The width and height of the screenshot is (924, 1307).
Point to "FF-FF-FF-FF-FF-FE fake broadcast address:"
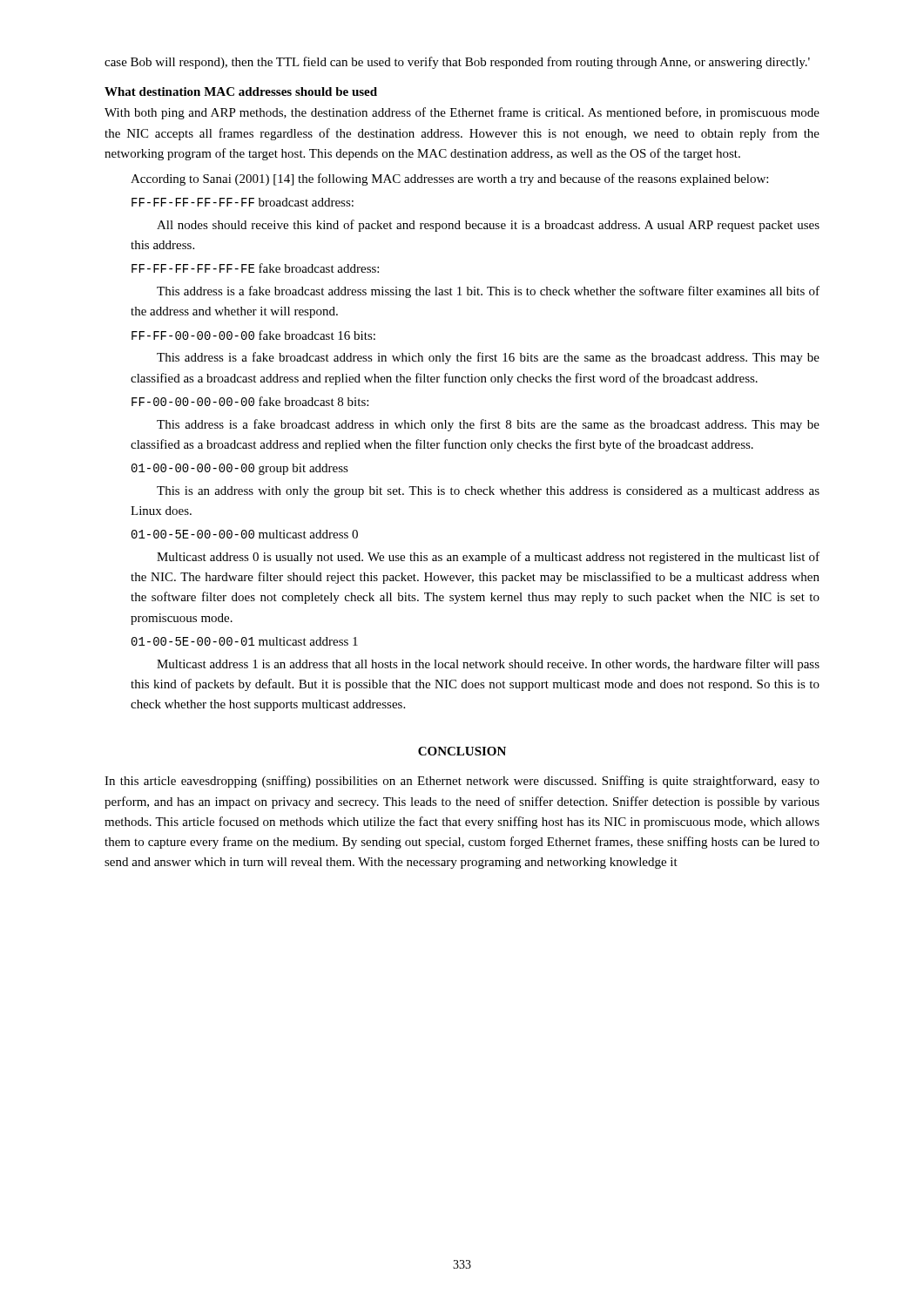[255, 268]
